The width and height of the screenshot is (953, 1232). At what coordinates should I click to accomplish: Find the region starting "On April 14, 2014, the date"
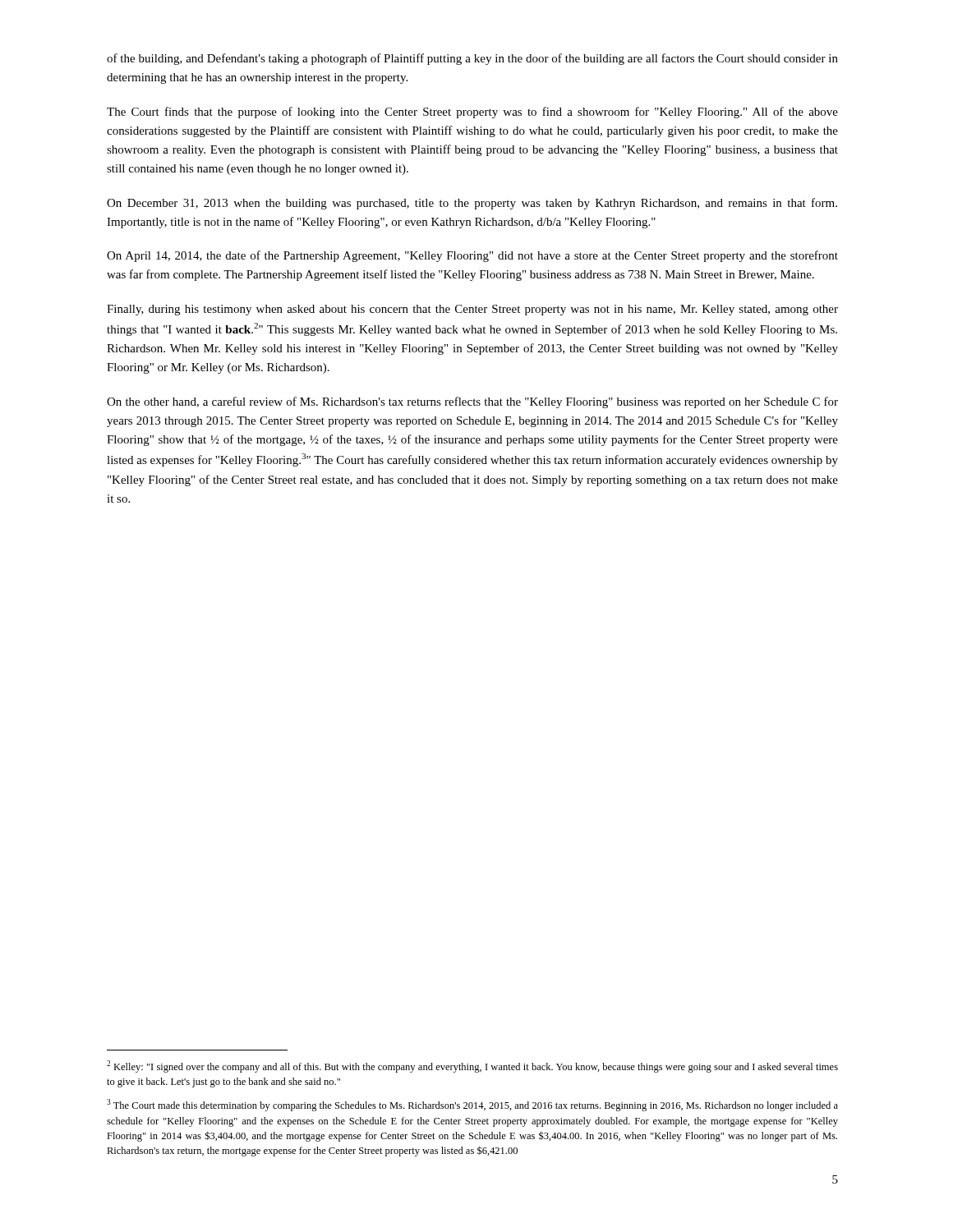pyautogui.click(x=472, y=265)
